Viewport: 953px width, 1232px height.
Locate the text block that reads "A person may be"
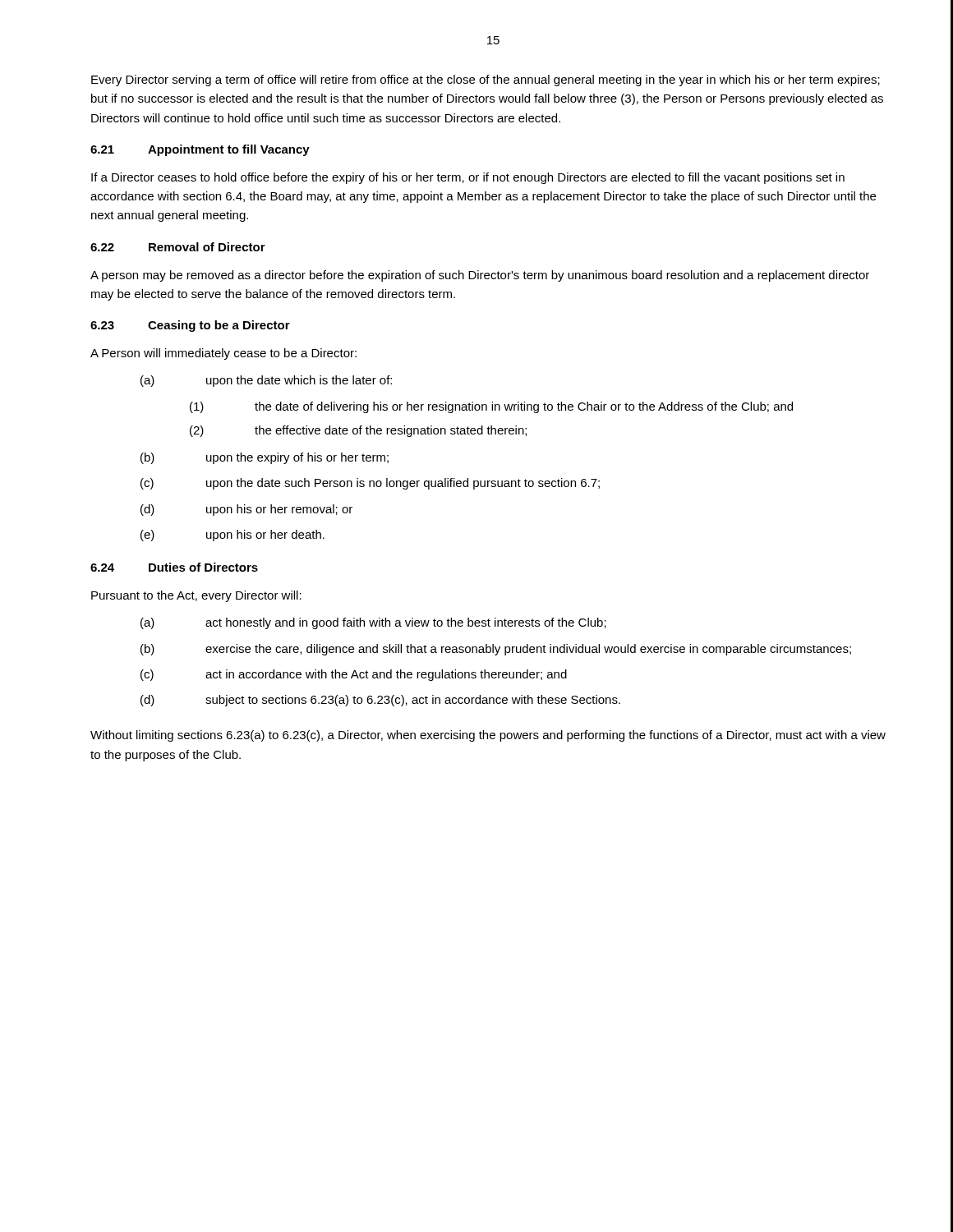480,284
